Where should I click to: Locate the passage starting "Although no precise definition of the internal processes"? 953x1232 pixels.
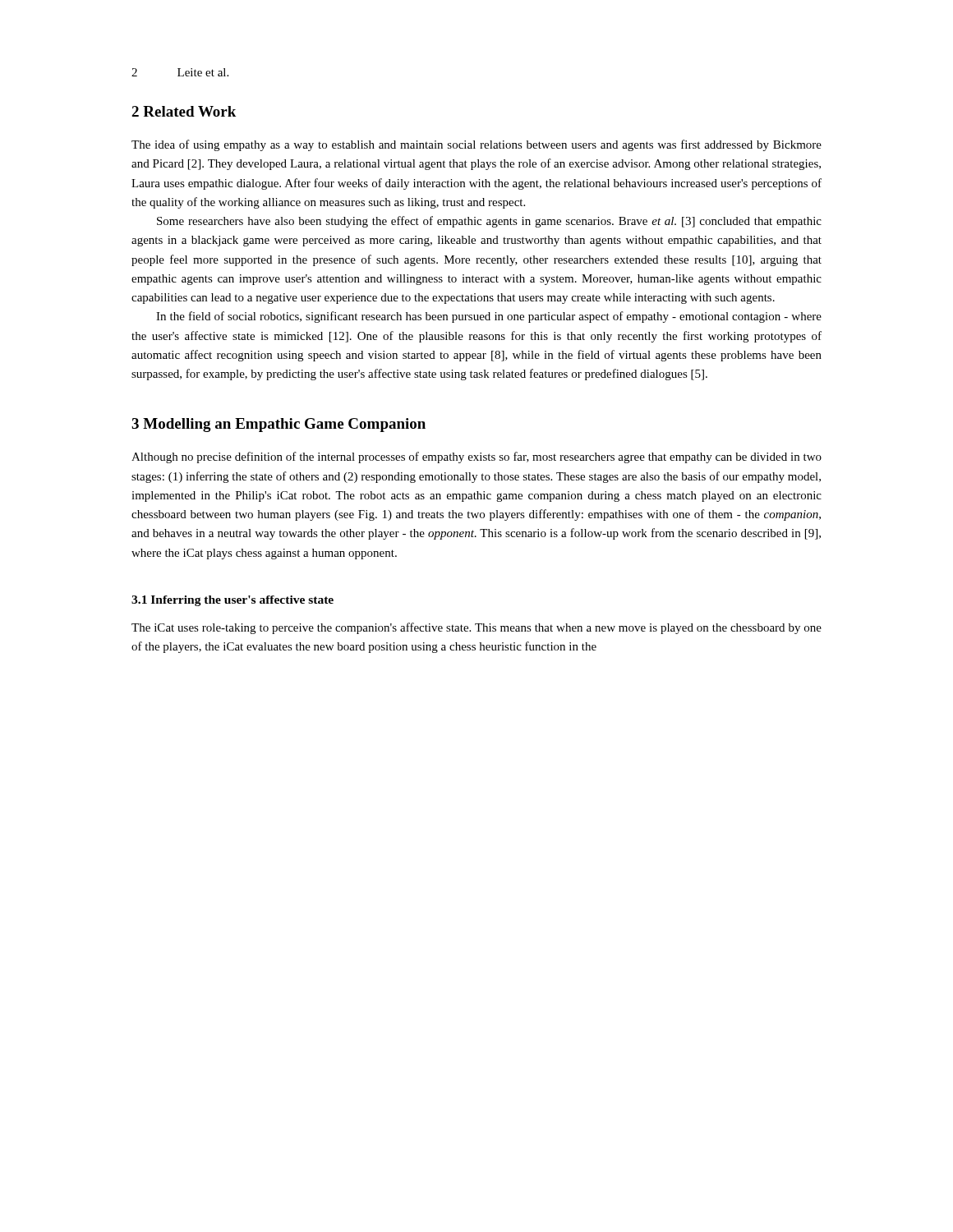(476, 505)
